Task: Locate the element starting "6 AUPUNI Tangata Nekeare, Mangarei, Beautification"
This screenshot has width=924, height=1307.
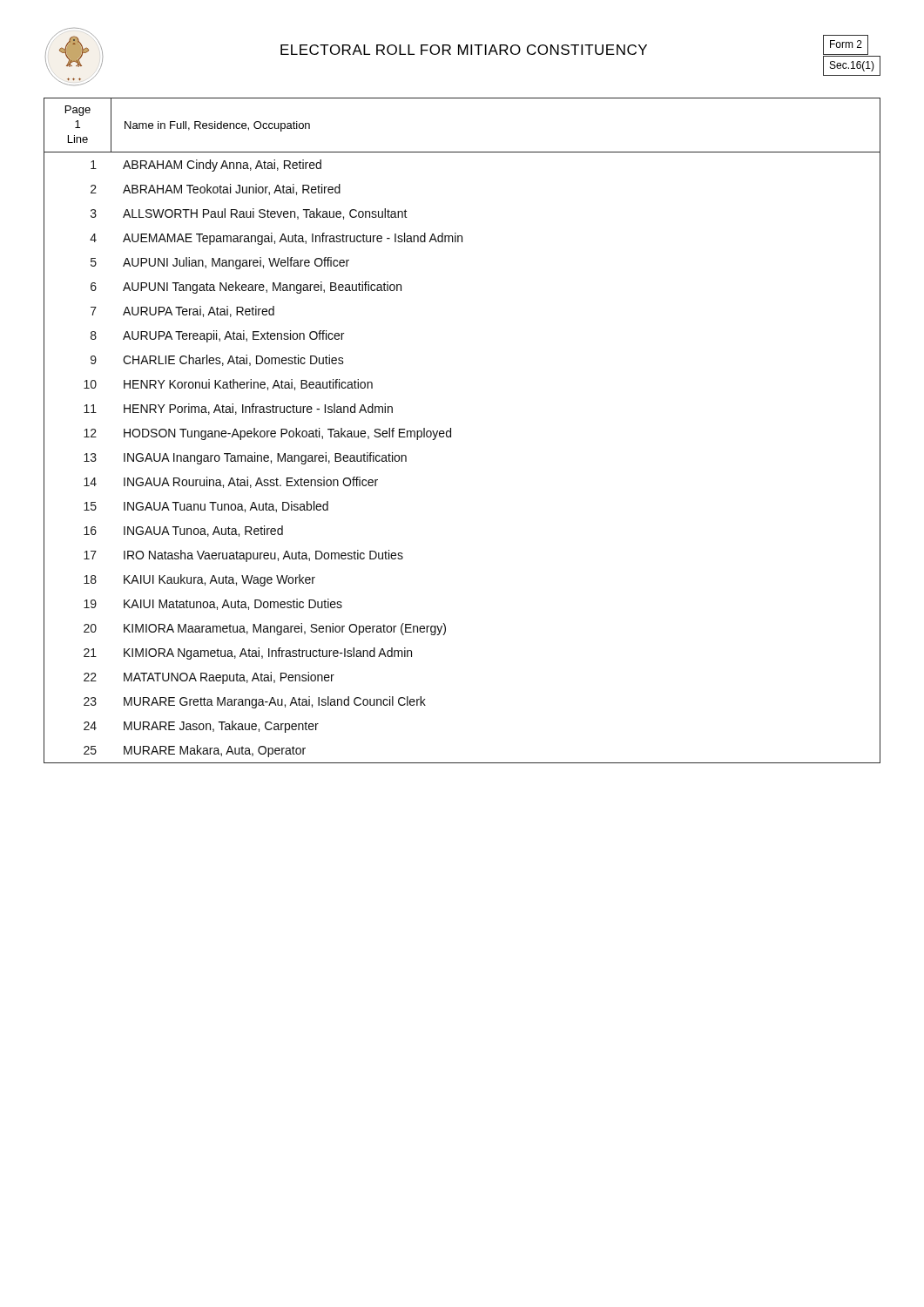Action: (223, 286)
